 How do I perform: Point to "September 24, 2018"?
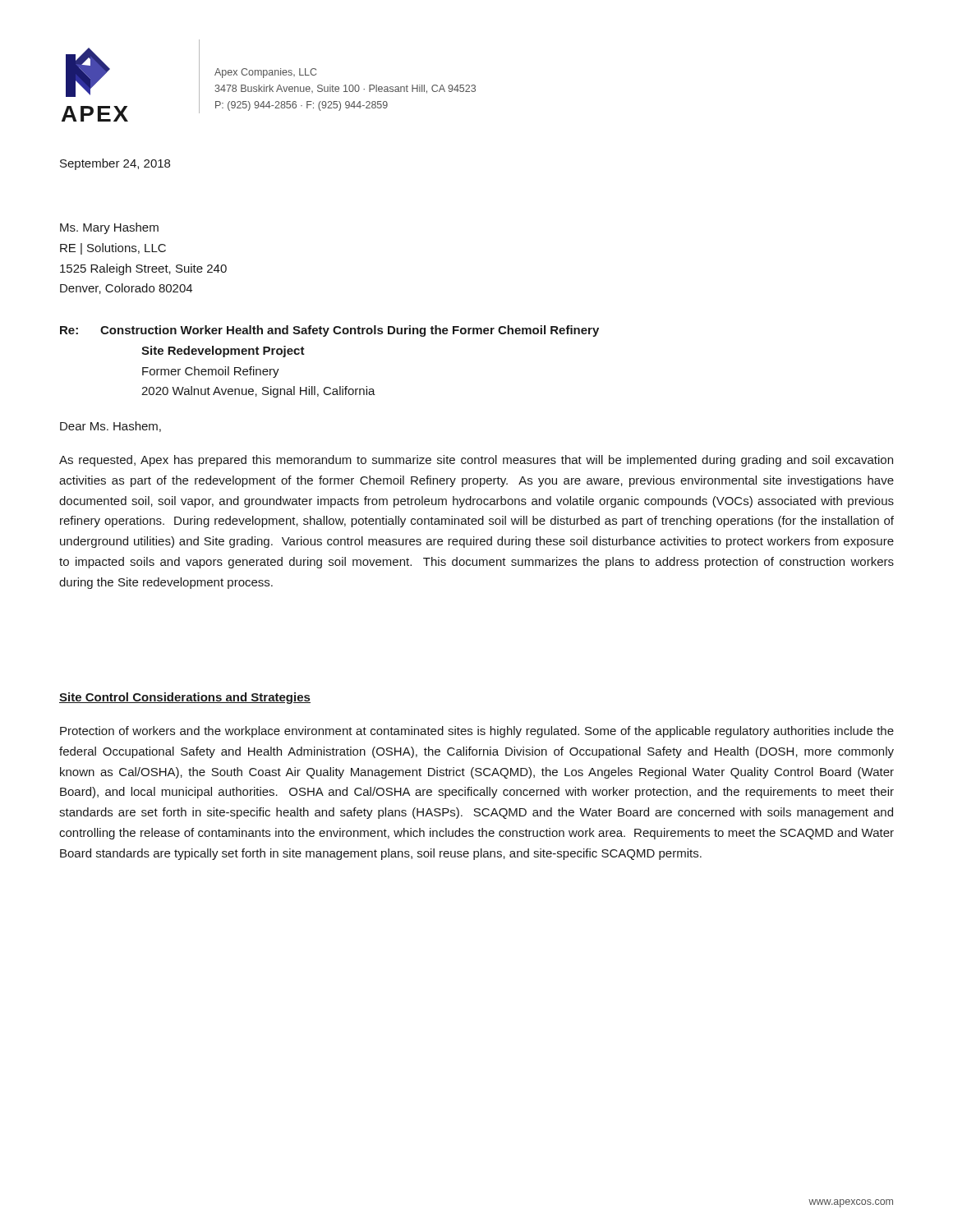click(x=115, y=163)
